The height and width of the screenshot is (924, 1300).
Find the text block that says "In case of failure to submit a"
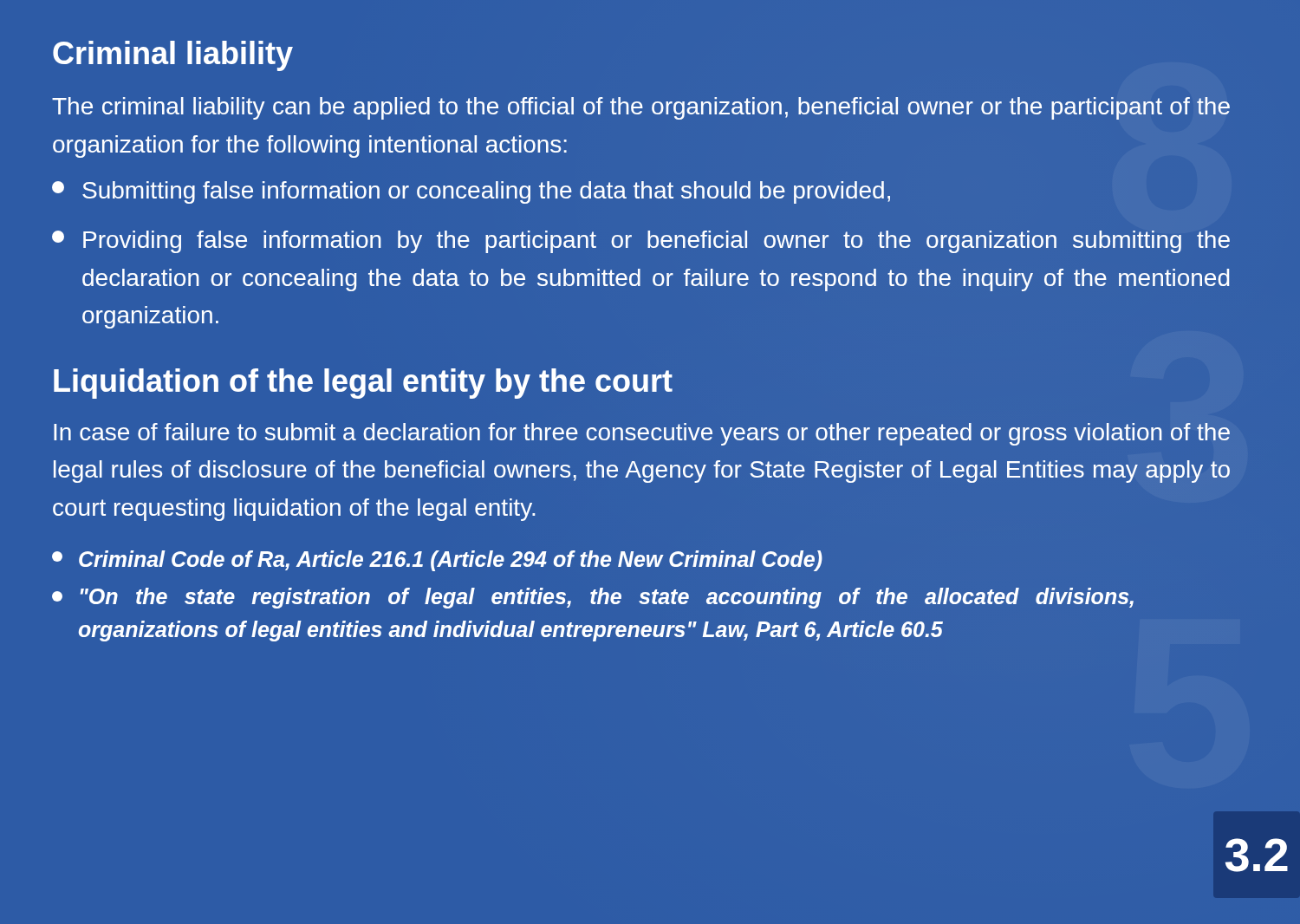(x=641, y=470)
